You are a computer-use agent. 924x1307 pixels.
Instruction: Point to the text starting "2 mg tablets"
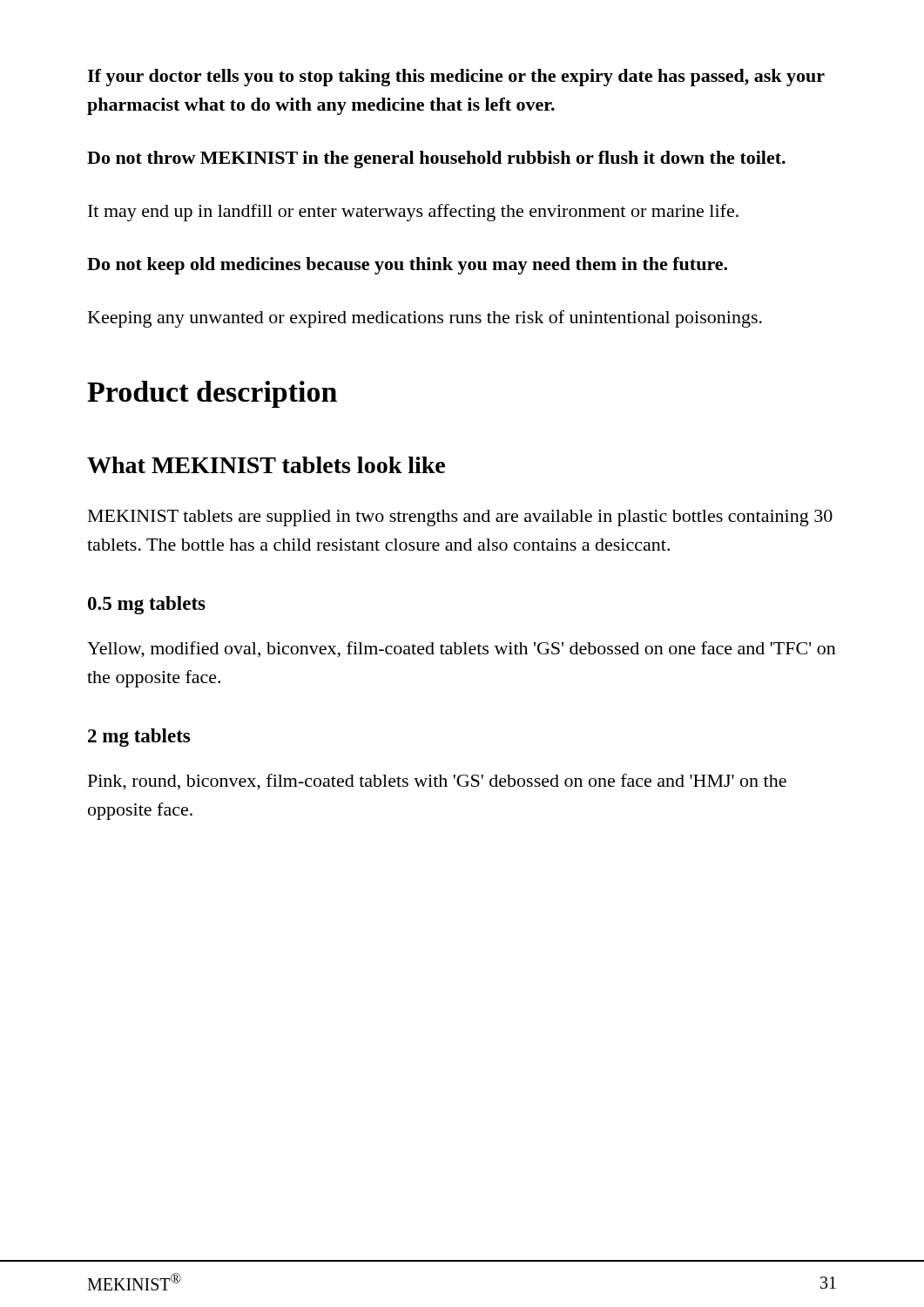[139, 736]
